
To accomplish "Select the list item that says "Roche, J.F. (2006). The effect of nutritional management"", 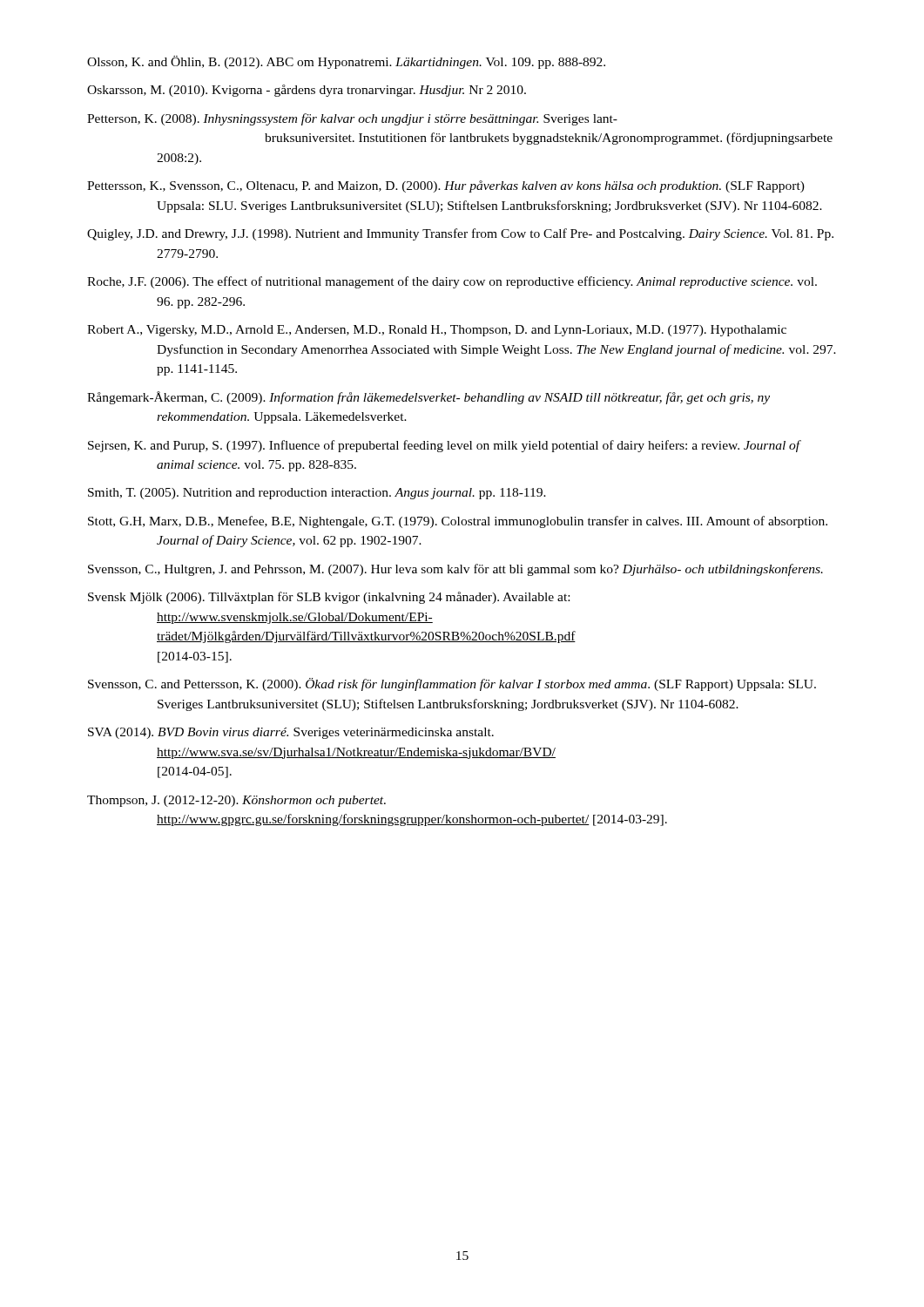I will 452,291.
